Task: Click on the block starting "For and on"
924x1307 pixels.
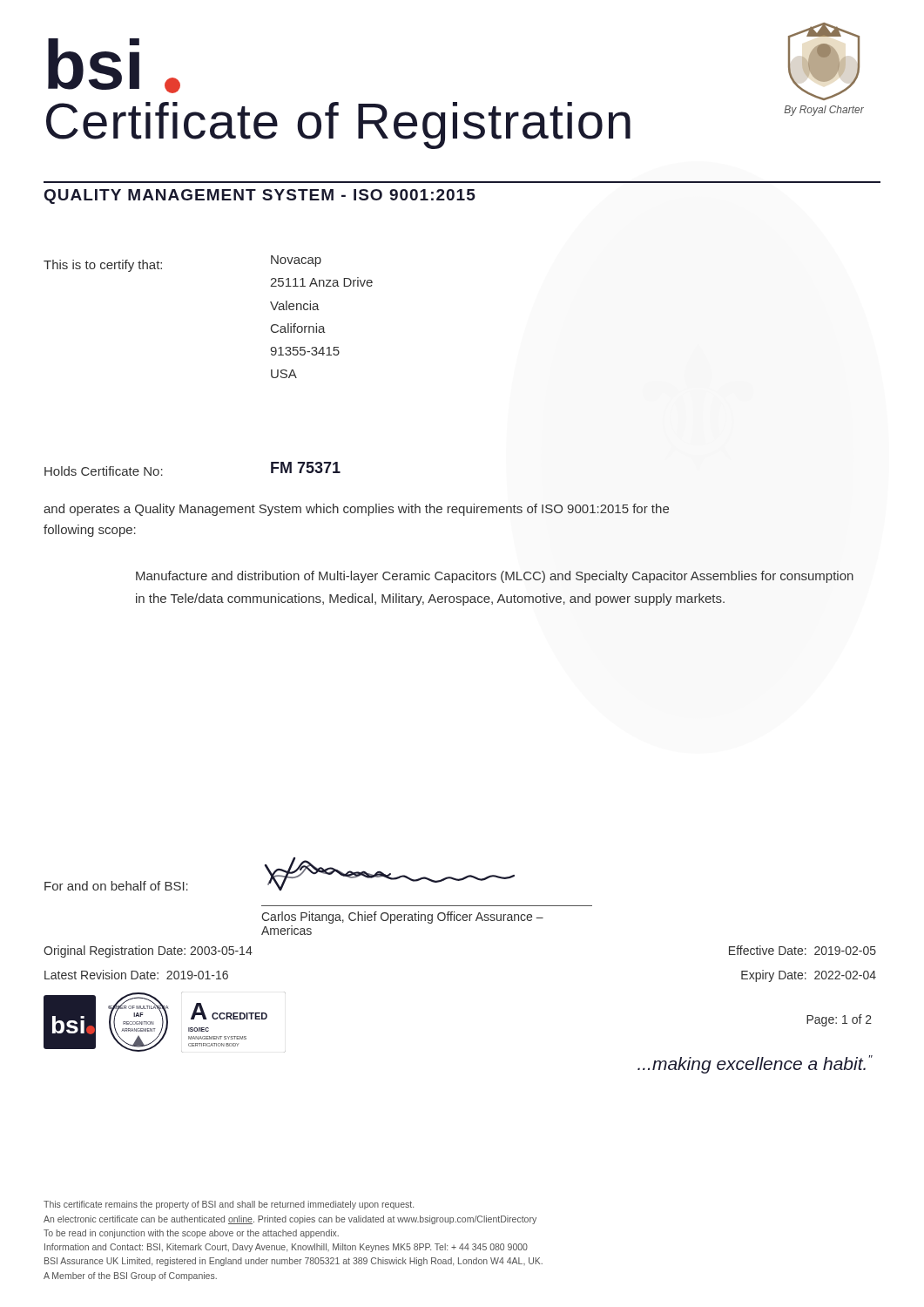Action: pyautogui.click(x=116, y=886)
